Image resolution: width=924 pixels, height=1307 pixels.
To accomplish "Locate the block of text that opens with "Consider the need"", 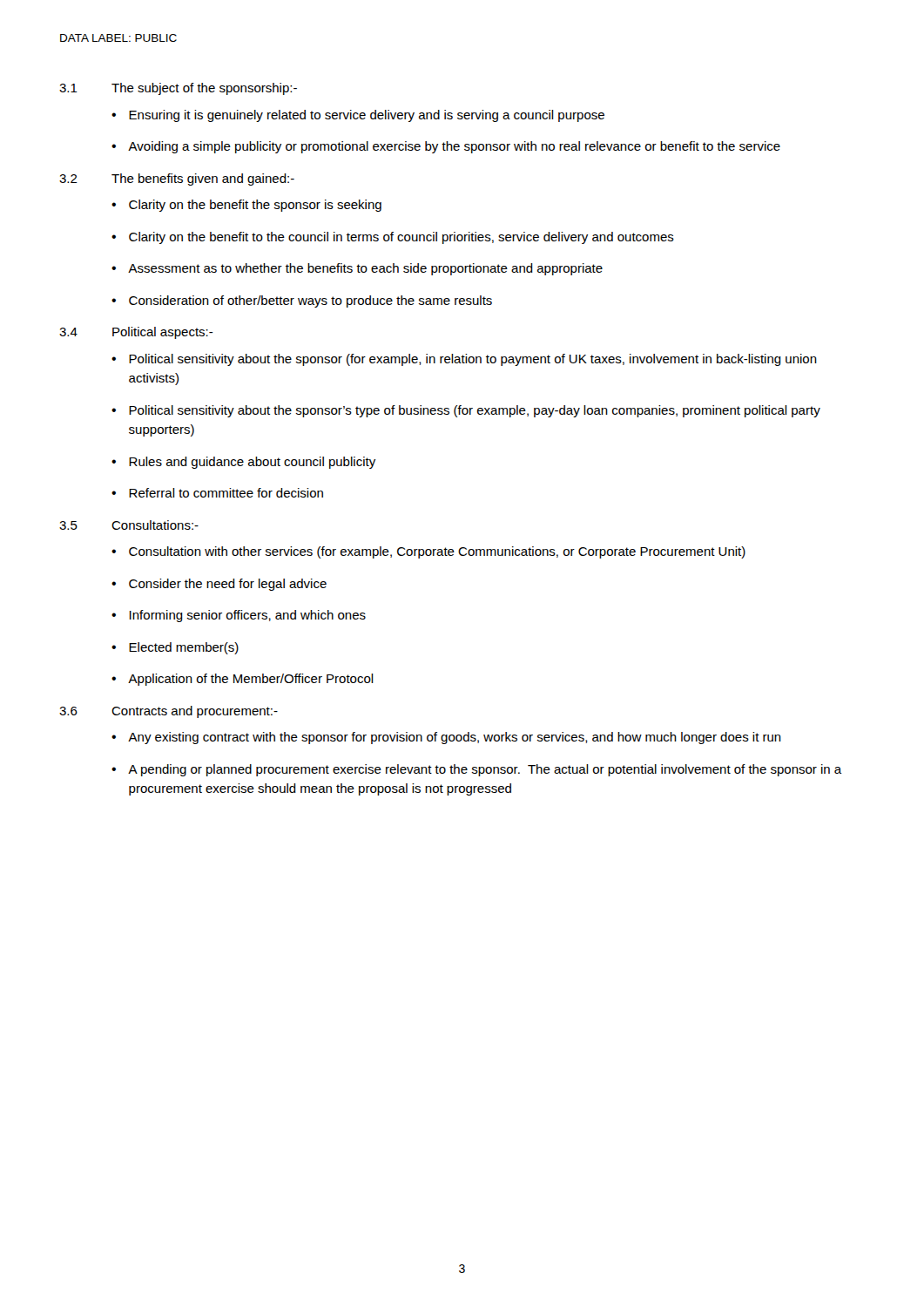I will click(228, 583).
